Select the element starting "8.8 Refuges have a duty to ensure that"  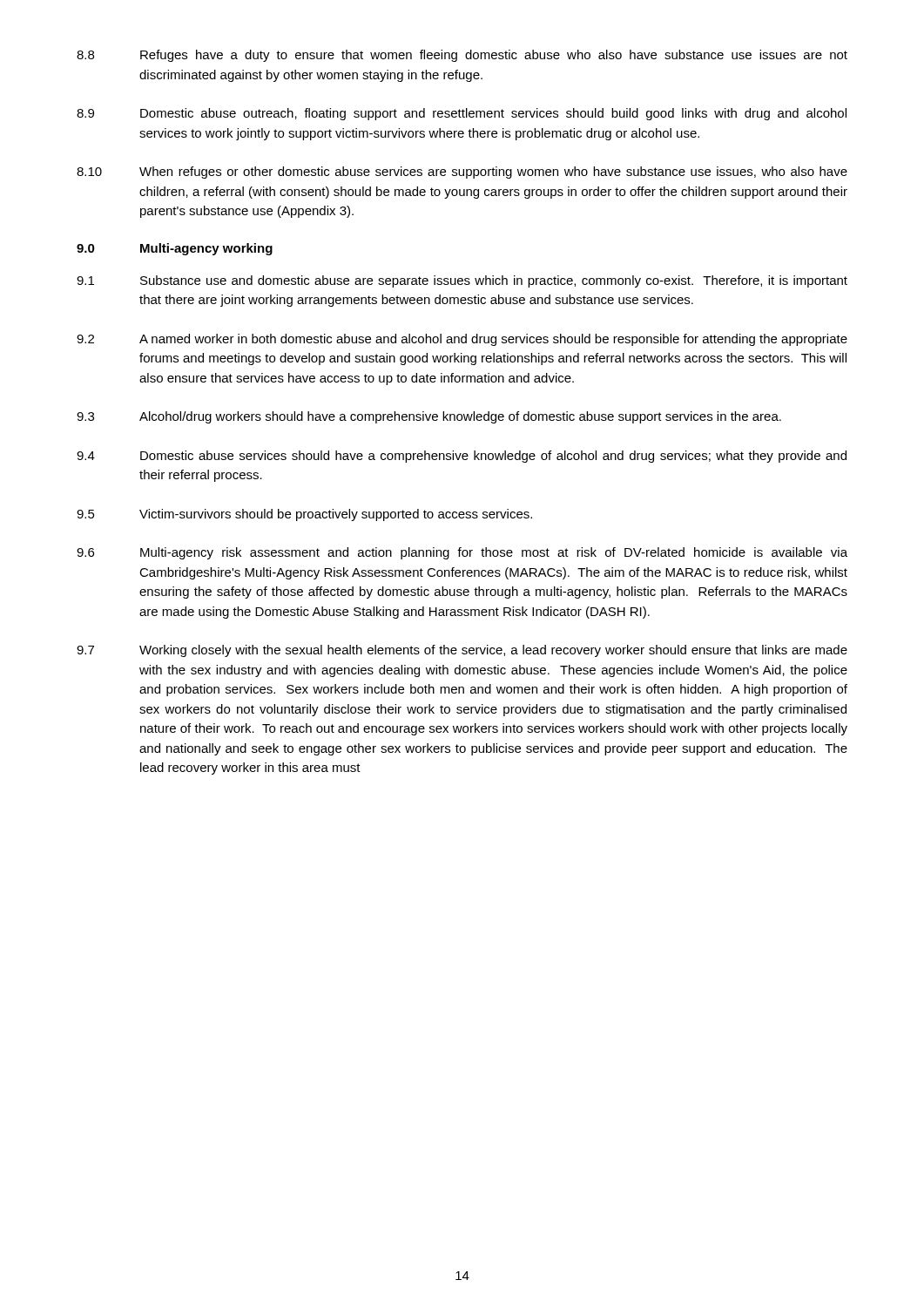coord(462,65)
